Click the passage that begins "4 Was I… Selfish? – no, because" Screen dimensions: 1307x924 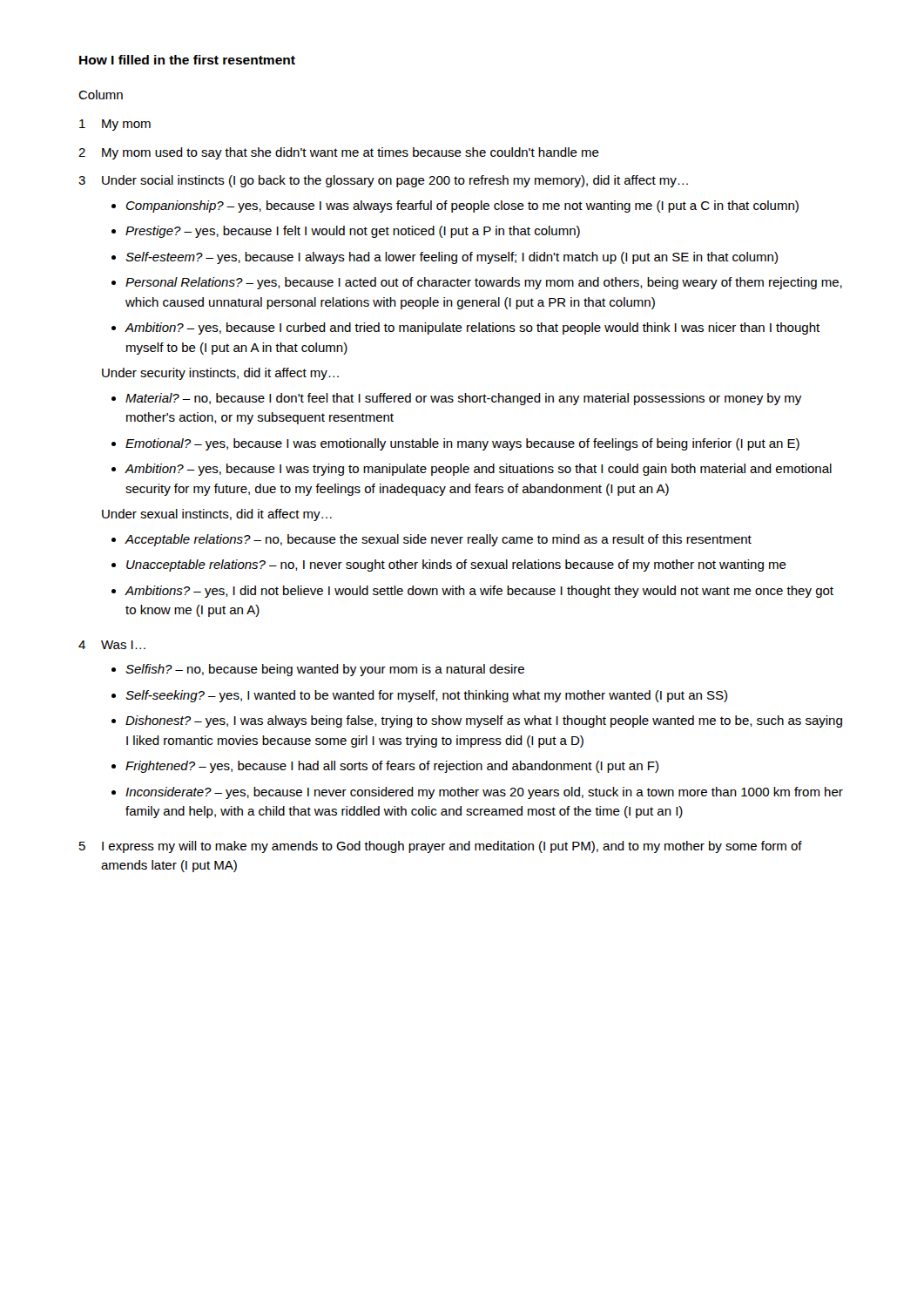pos(462,731)
